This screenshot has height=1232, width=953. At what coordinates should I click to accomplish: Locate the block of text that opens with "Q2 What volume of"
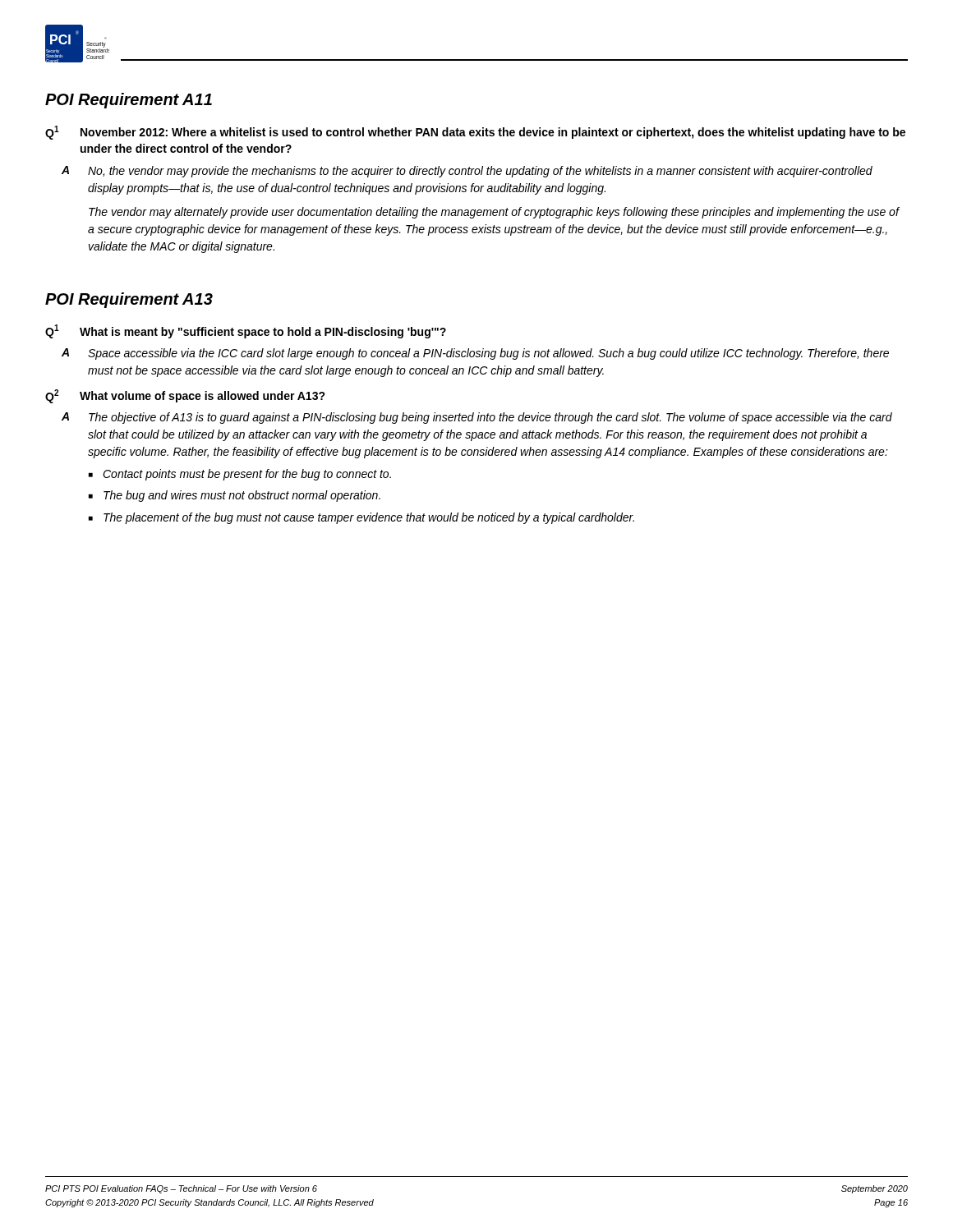[185, 396]
